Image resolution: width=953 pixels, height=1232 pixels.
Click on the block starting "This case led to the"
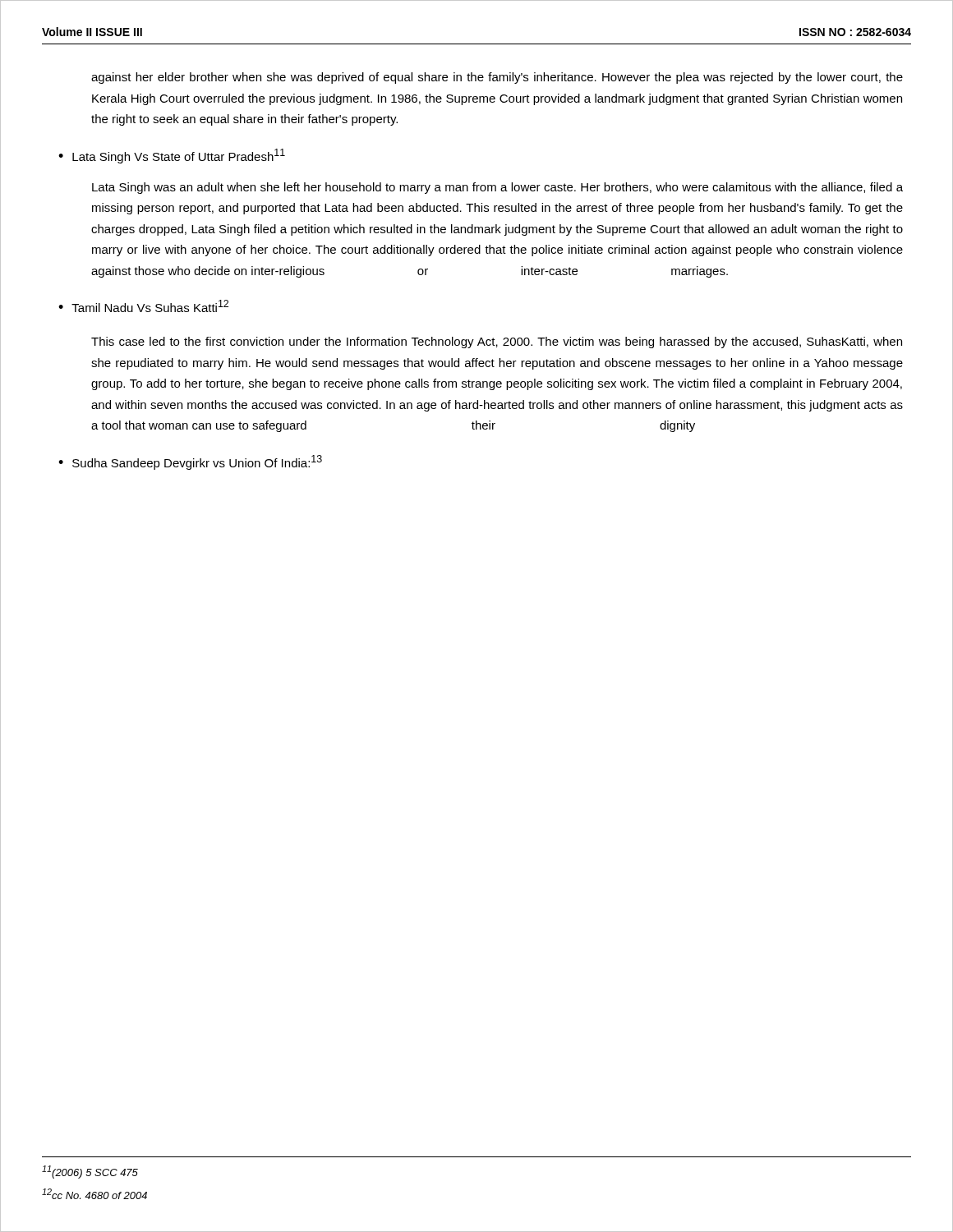497,383
